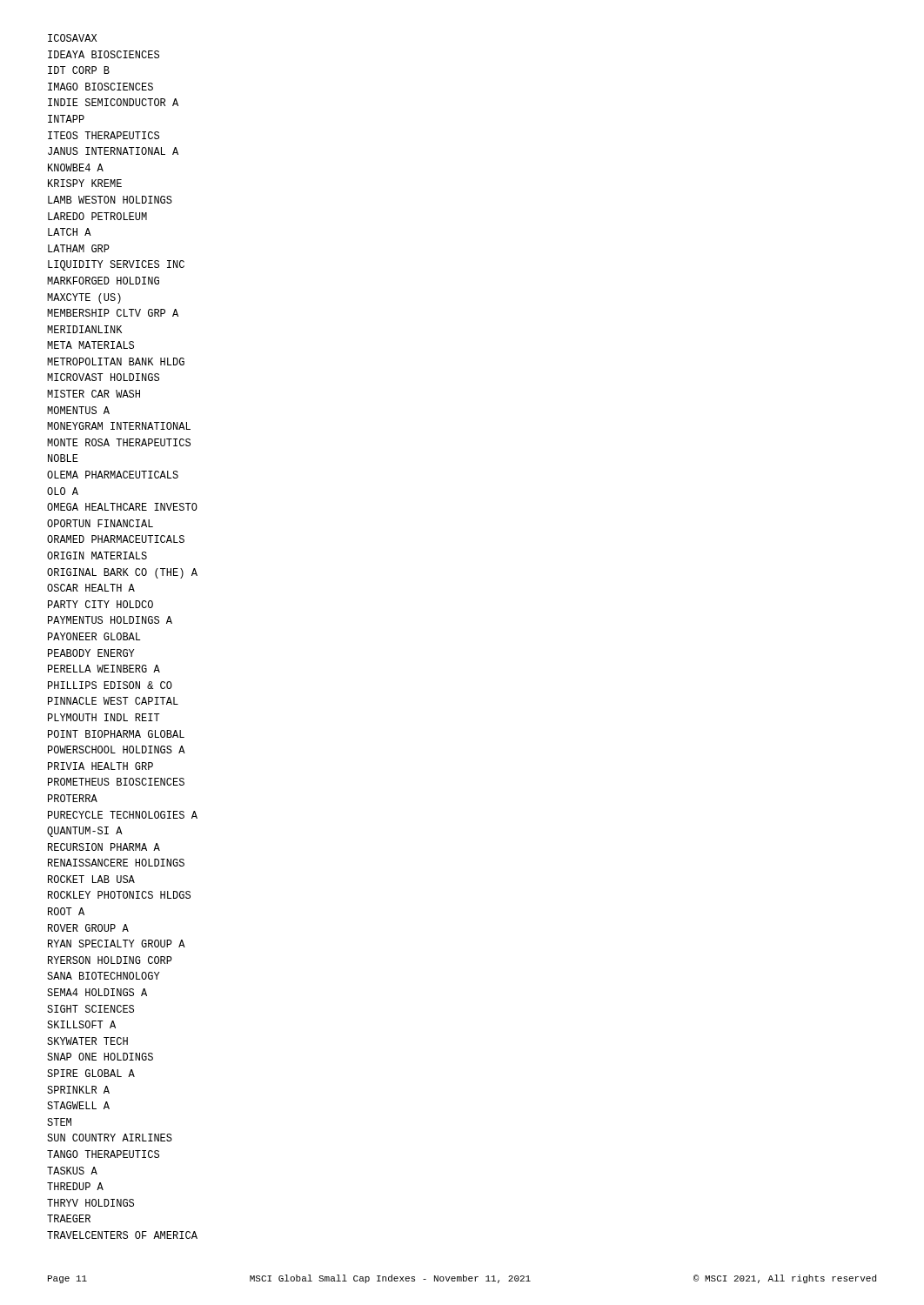Select the block starting "LIQUIDITY SERVICES INC"
Screen dimensions: 1305x924
[116, 266]
